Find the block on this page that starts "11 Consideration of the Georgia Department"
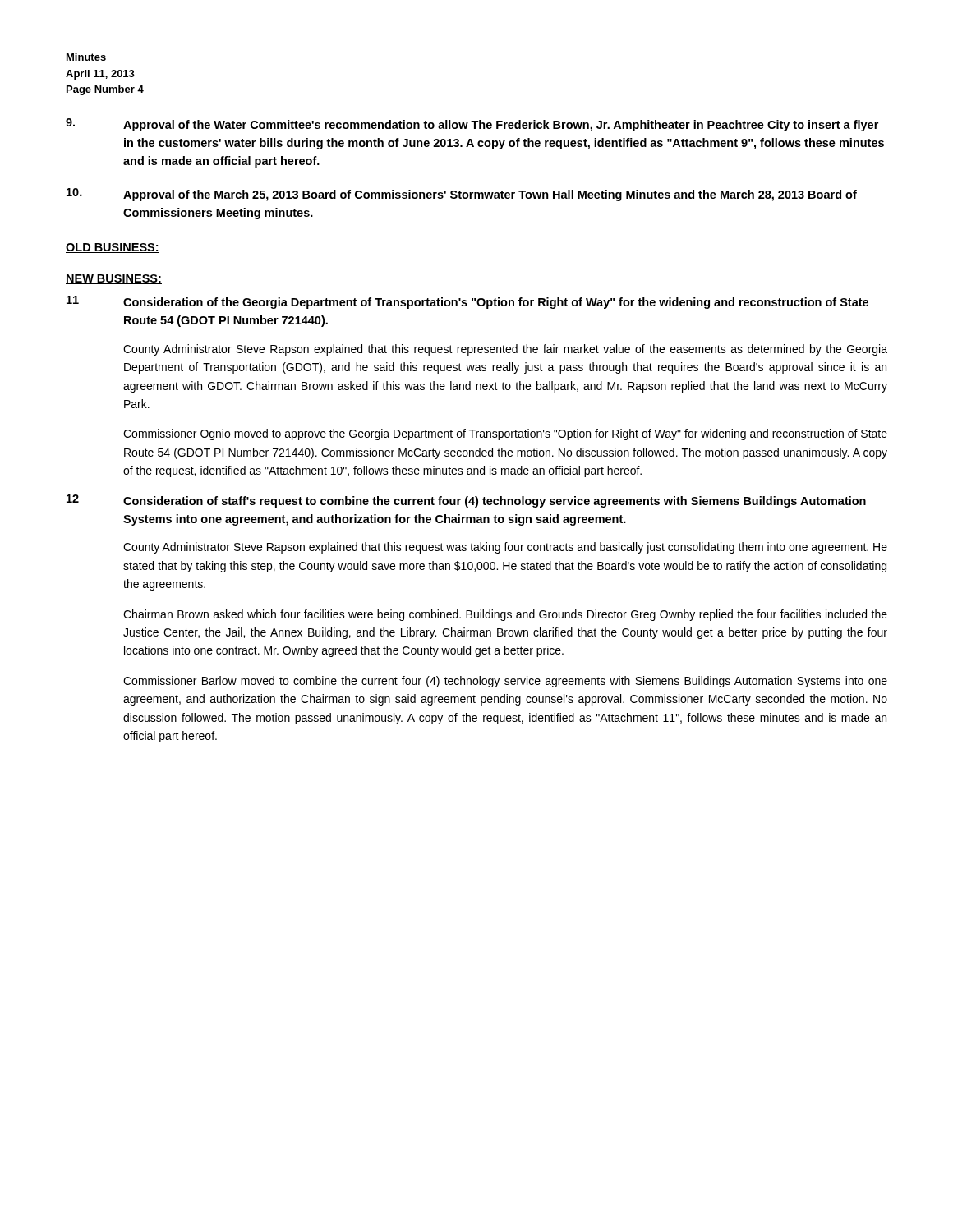Viewport: 953px width, 1232px height. click(476, 312)
